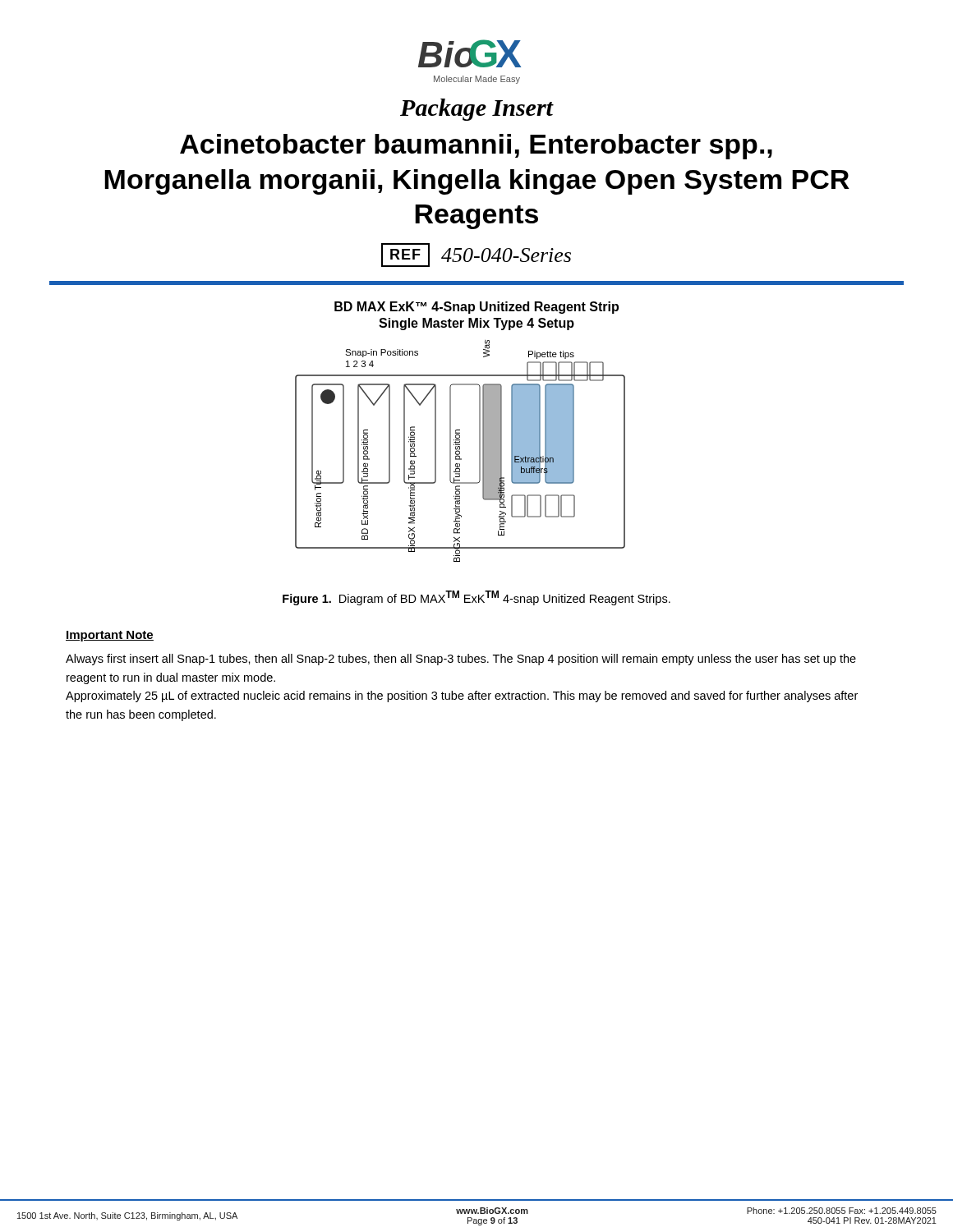The width and height of the screenshot is (953, 1232).
Task: Click on the schematic
Action: click(x=476, y=460)
